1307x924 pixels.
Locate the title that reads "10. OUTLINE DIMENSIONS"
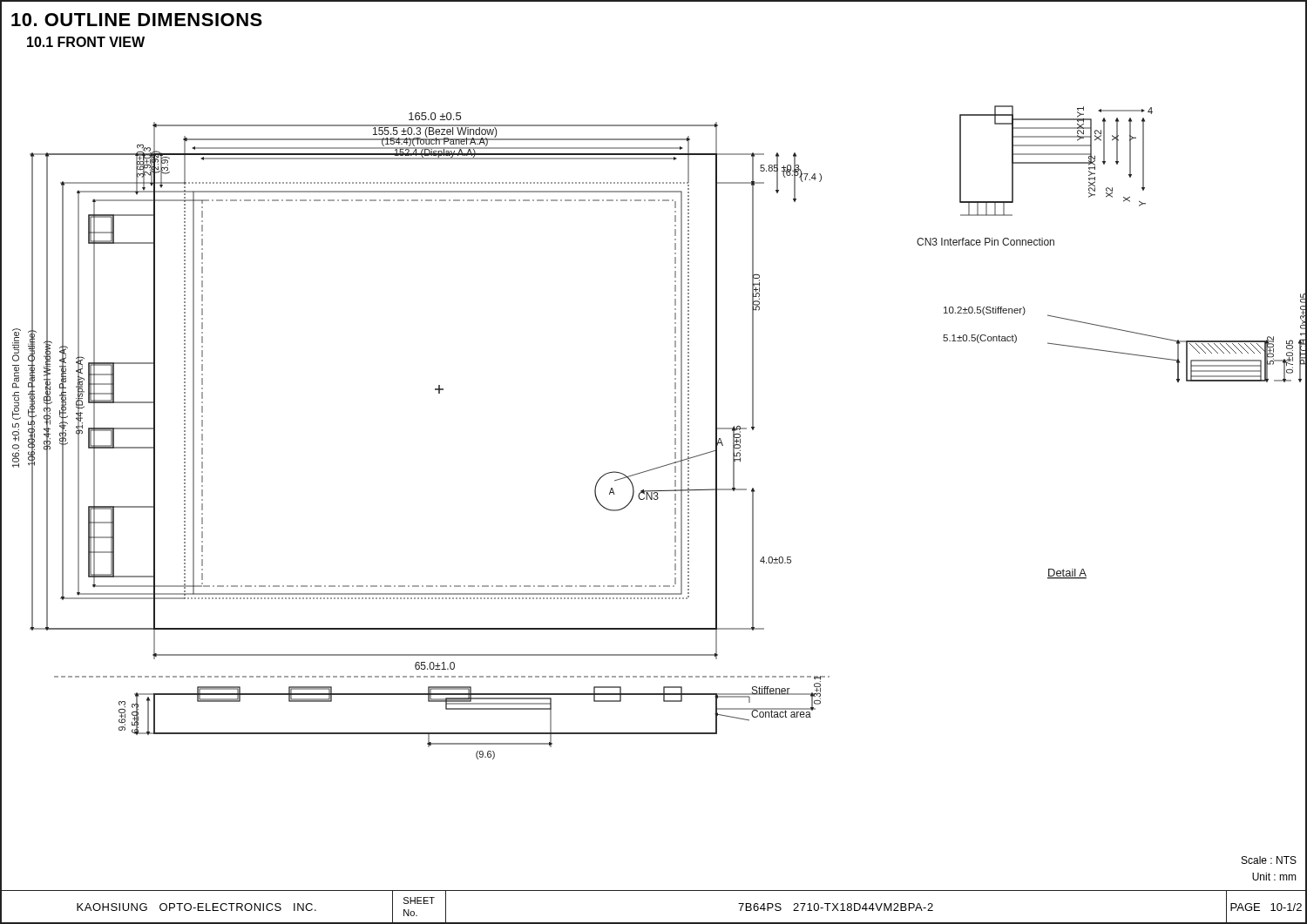(x=137, y=20)
